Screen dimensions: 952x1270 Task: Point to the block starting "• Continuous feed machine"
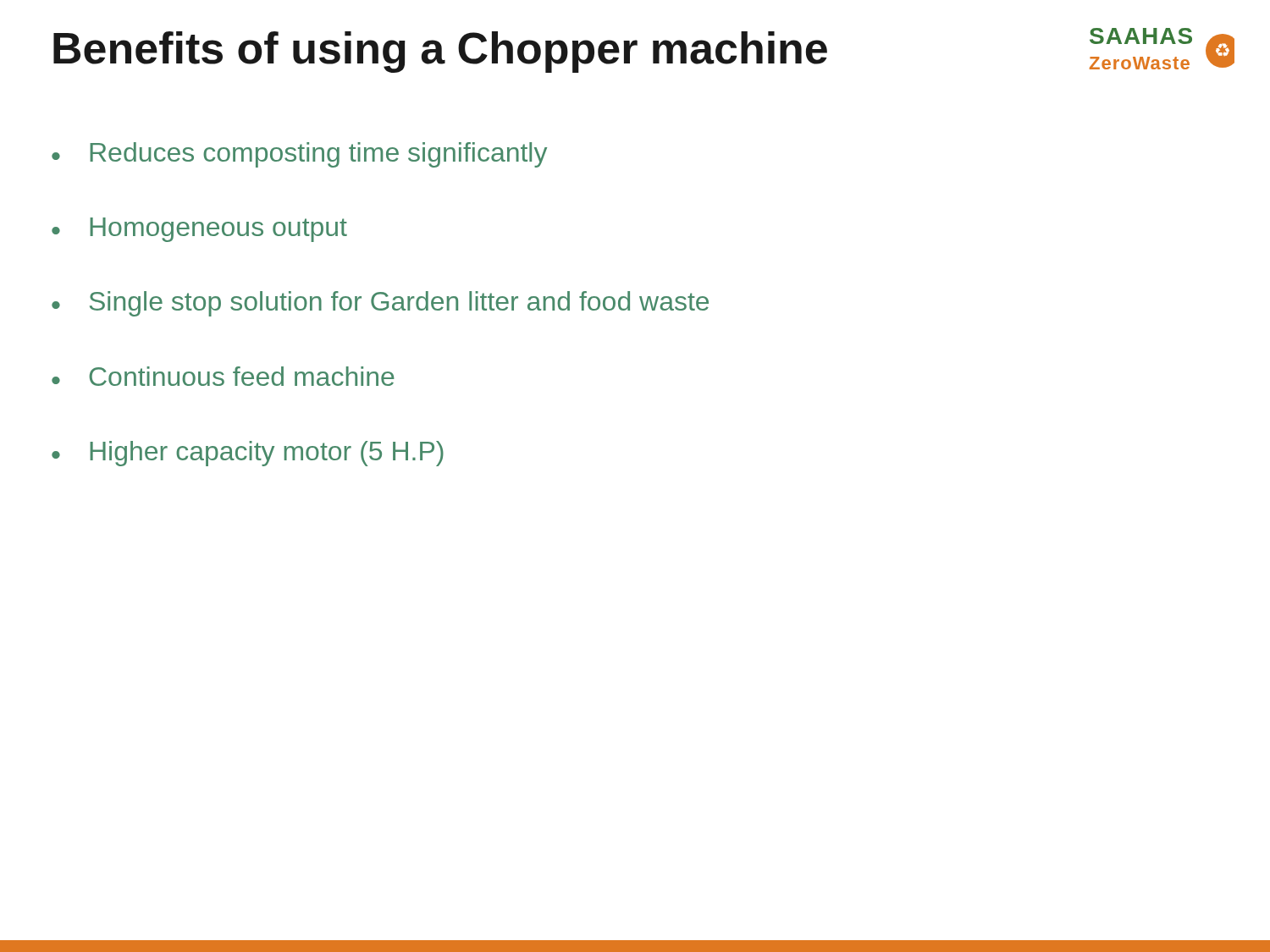click(223, 379)
